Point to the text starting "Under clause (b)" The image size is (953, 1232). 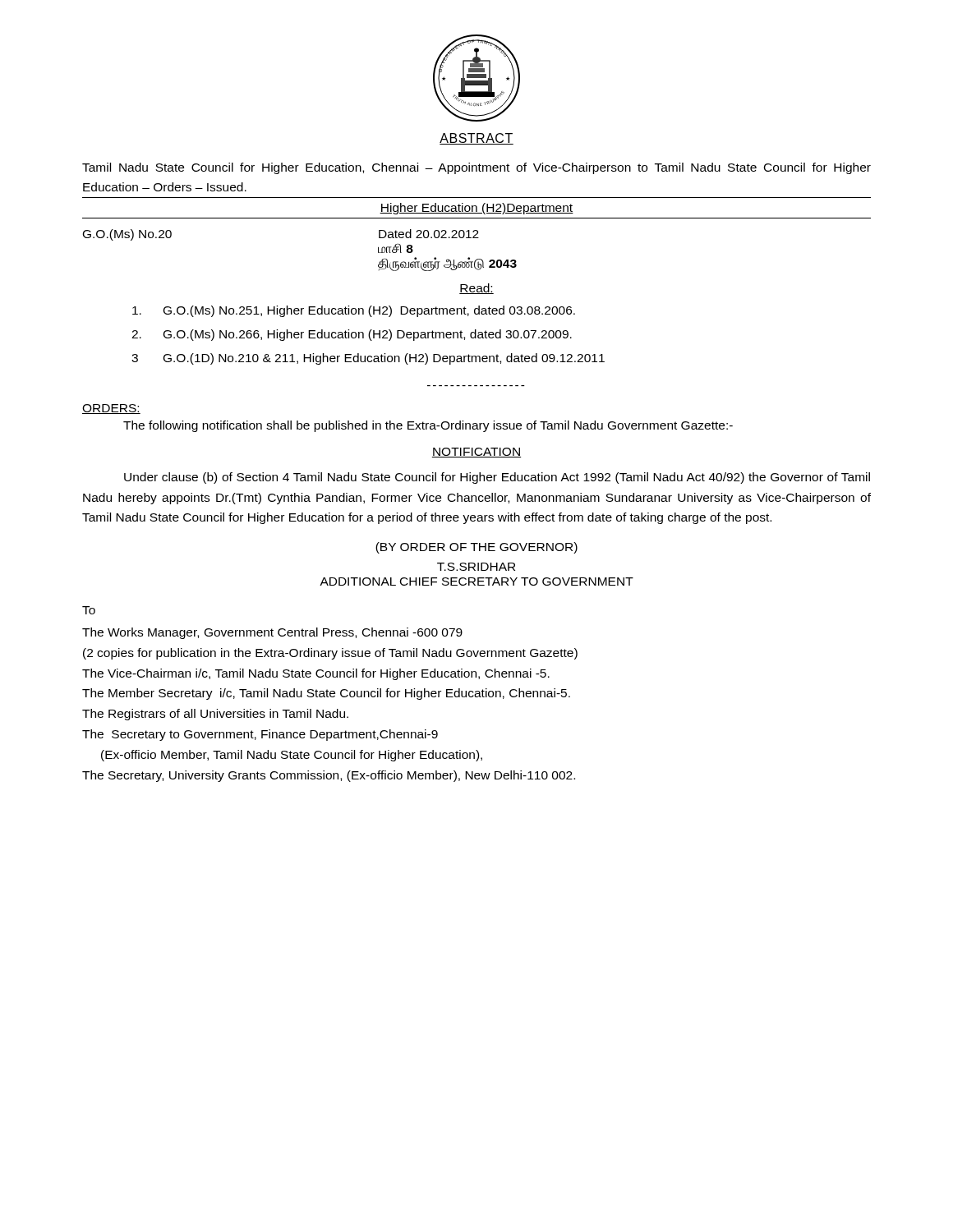[x=476, y=497]
